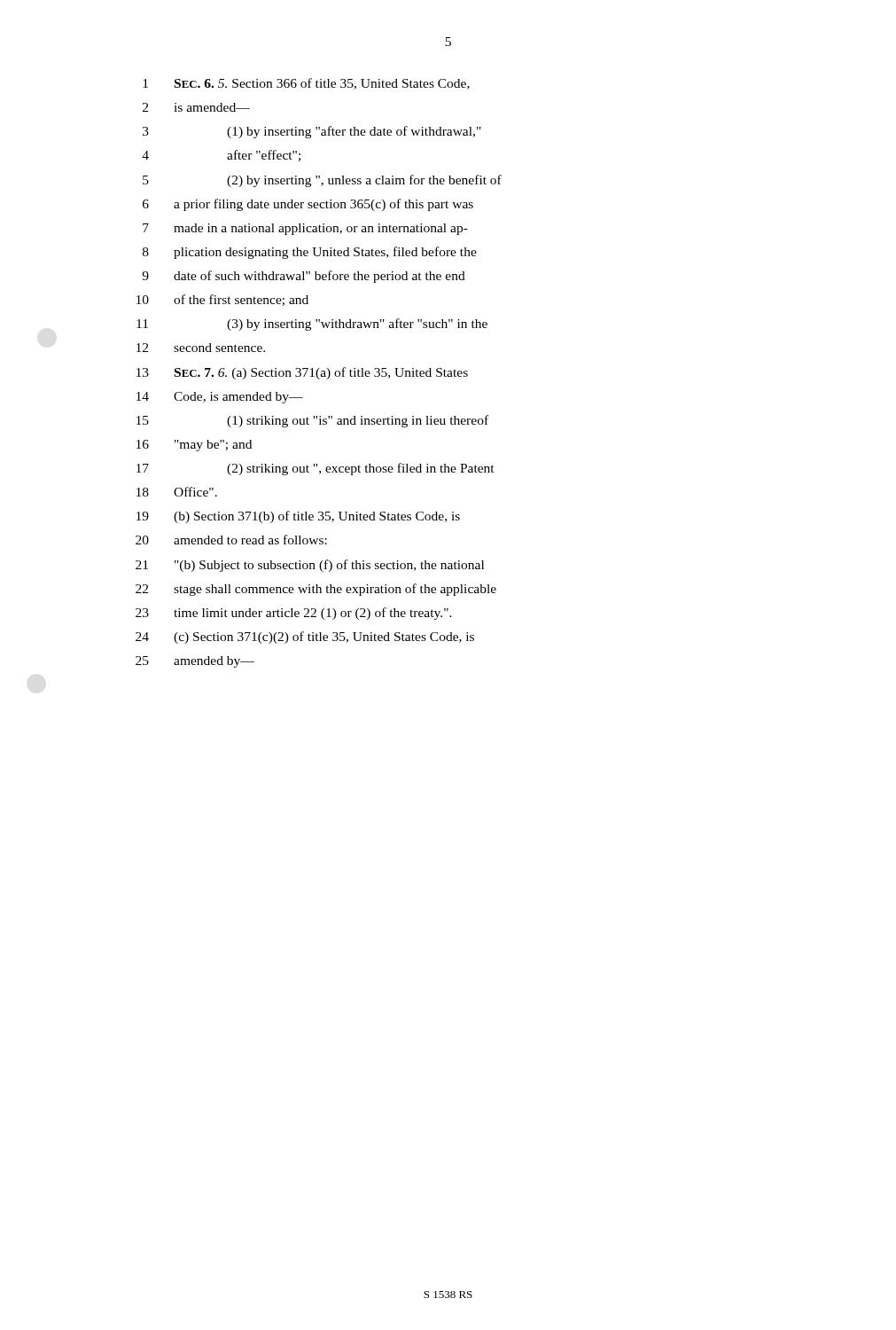Click the passage that begins "19 (b) Section 371(b) of title 35, United"
This screenshot has width=896, height=1330.
[x=452, y=516]
